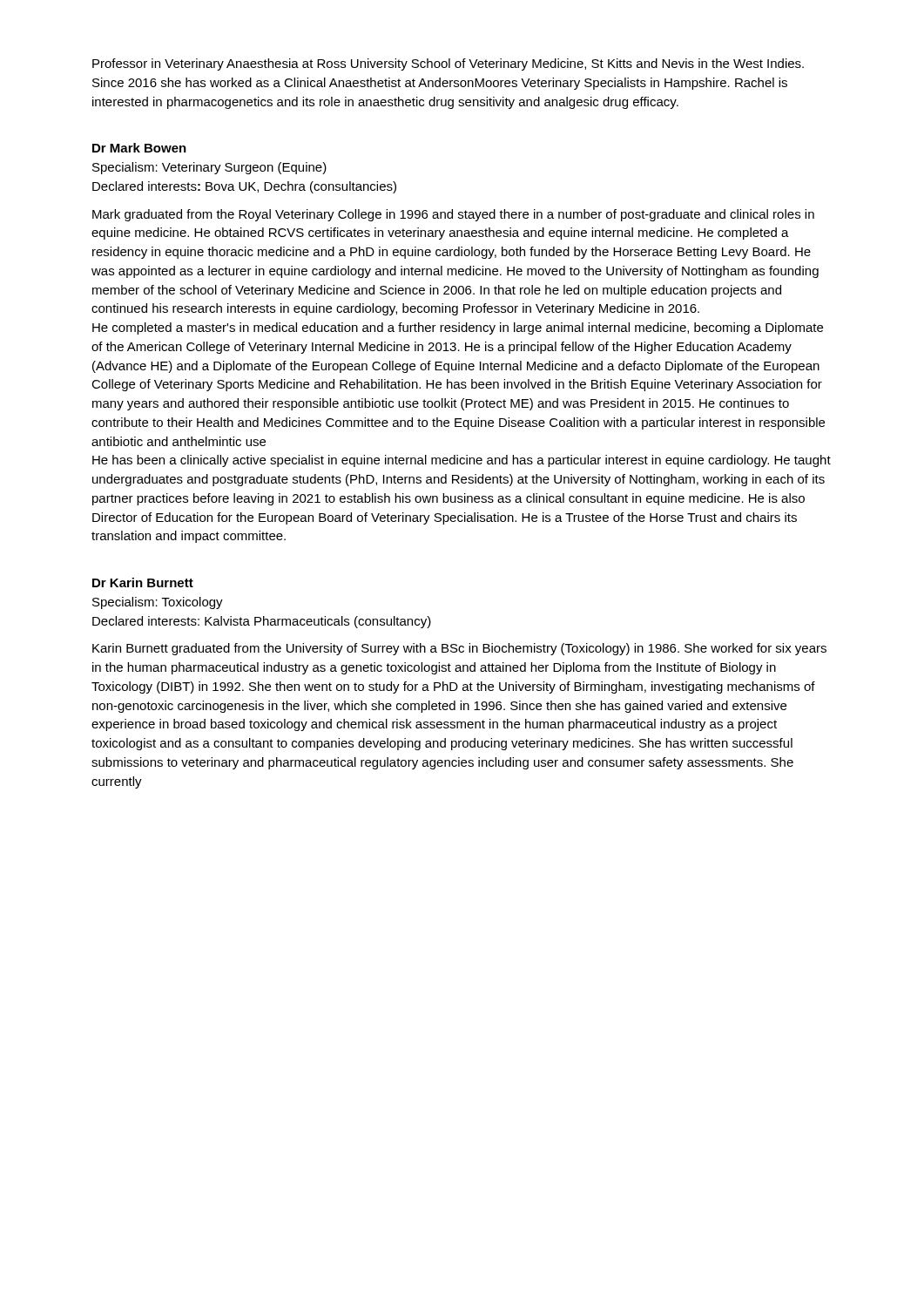Where is the passage that starts "Mark graduated from"?
Viewport: 924px width, 1307px height.
[455, 261]
